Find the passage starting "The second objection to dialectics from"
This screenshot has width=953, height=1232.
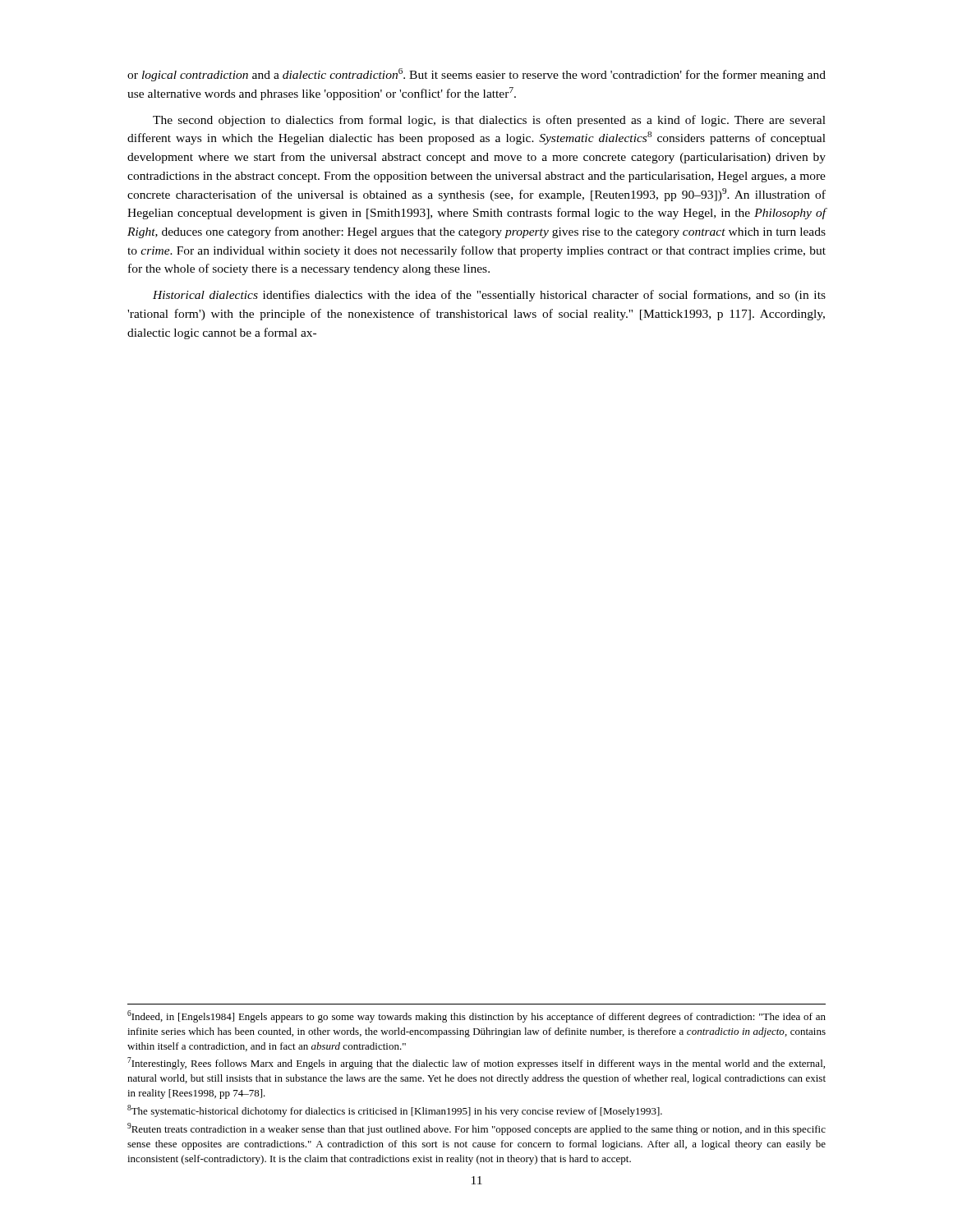point(476,194)
